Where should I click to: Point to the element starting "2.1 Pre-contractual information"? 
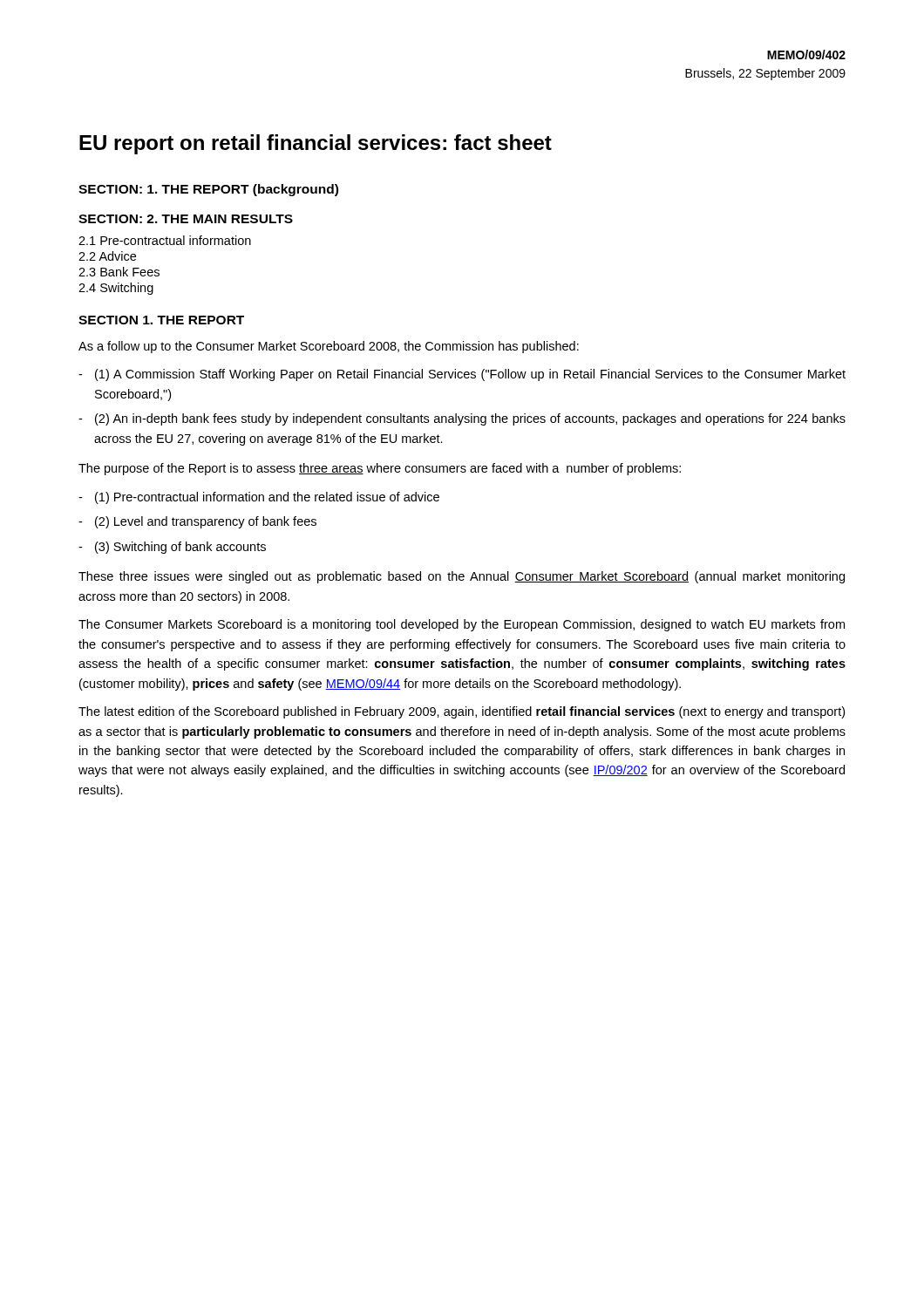[x=165, y=241]
